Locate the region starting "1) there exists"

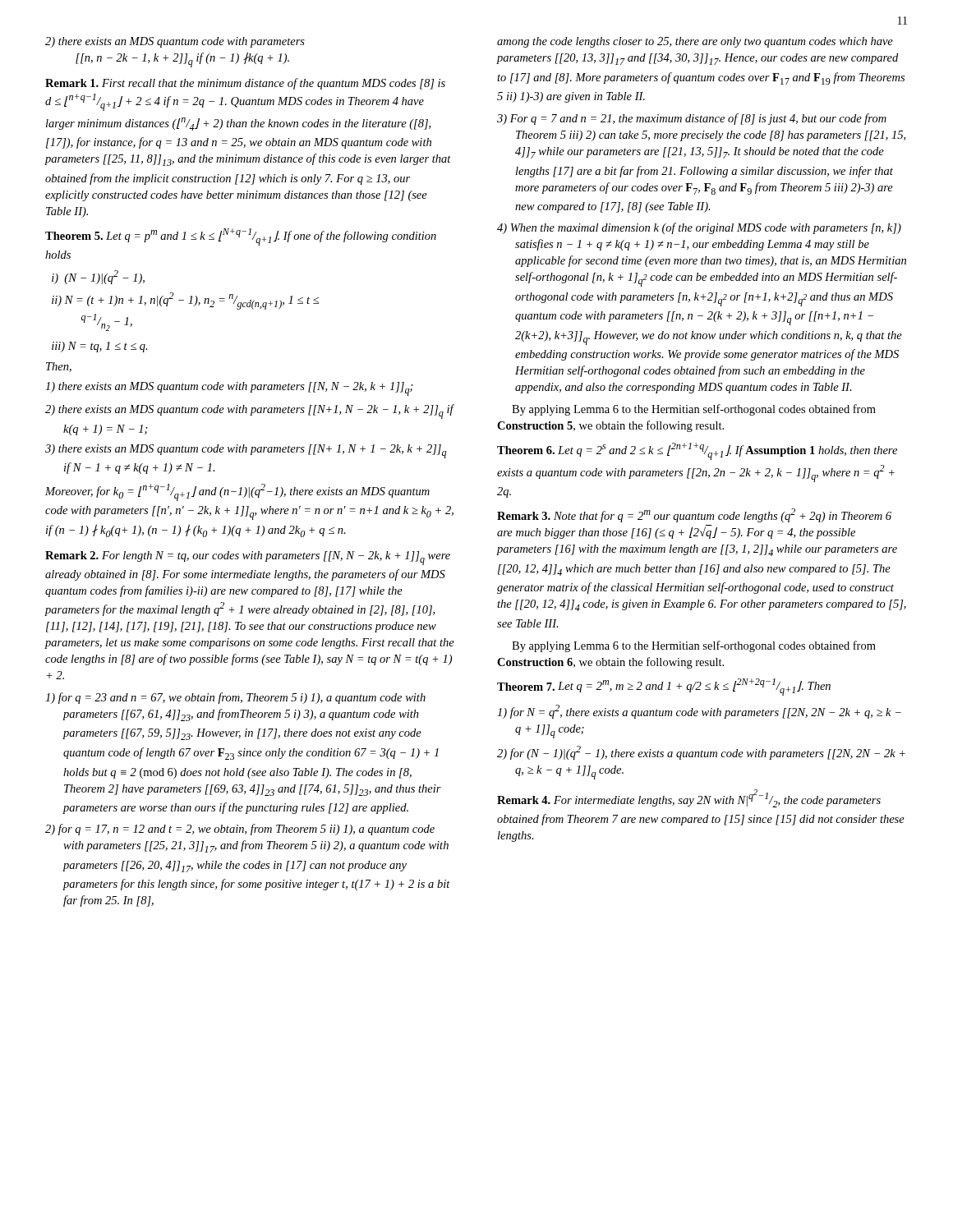click(229, 388)
